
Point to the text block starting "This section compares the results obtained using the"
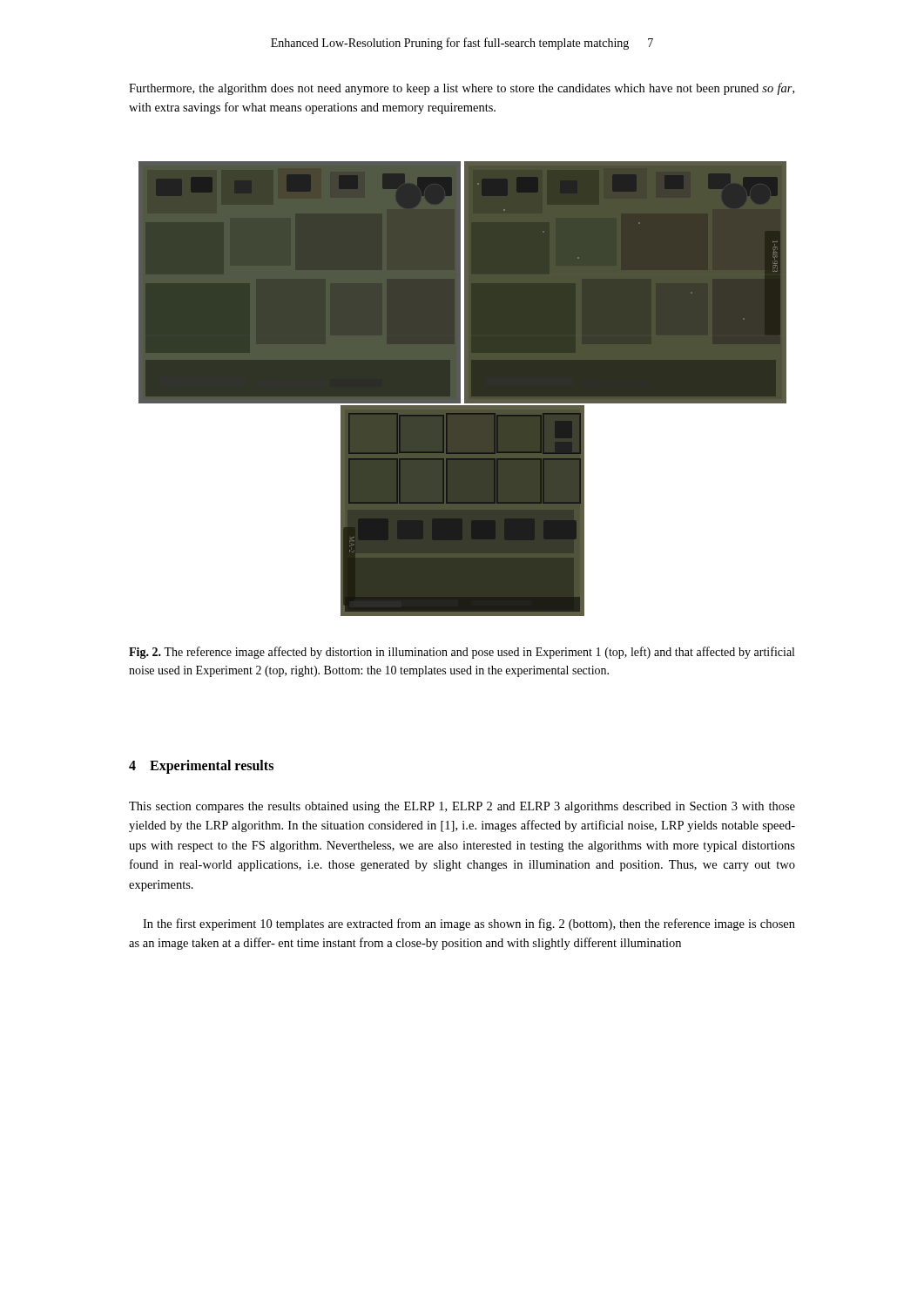[462, 875]
